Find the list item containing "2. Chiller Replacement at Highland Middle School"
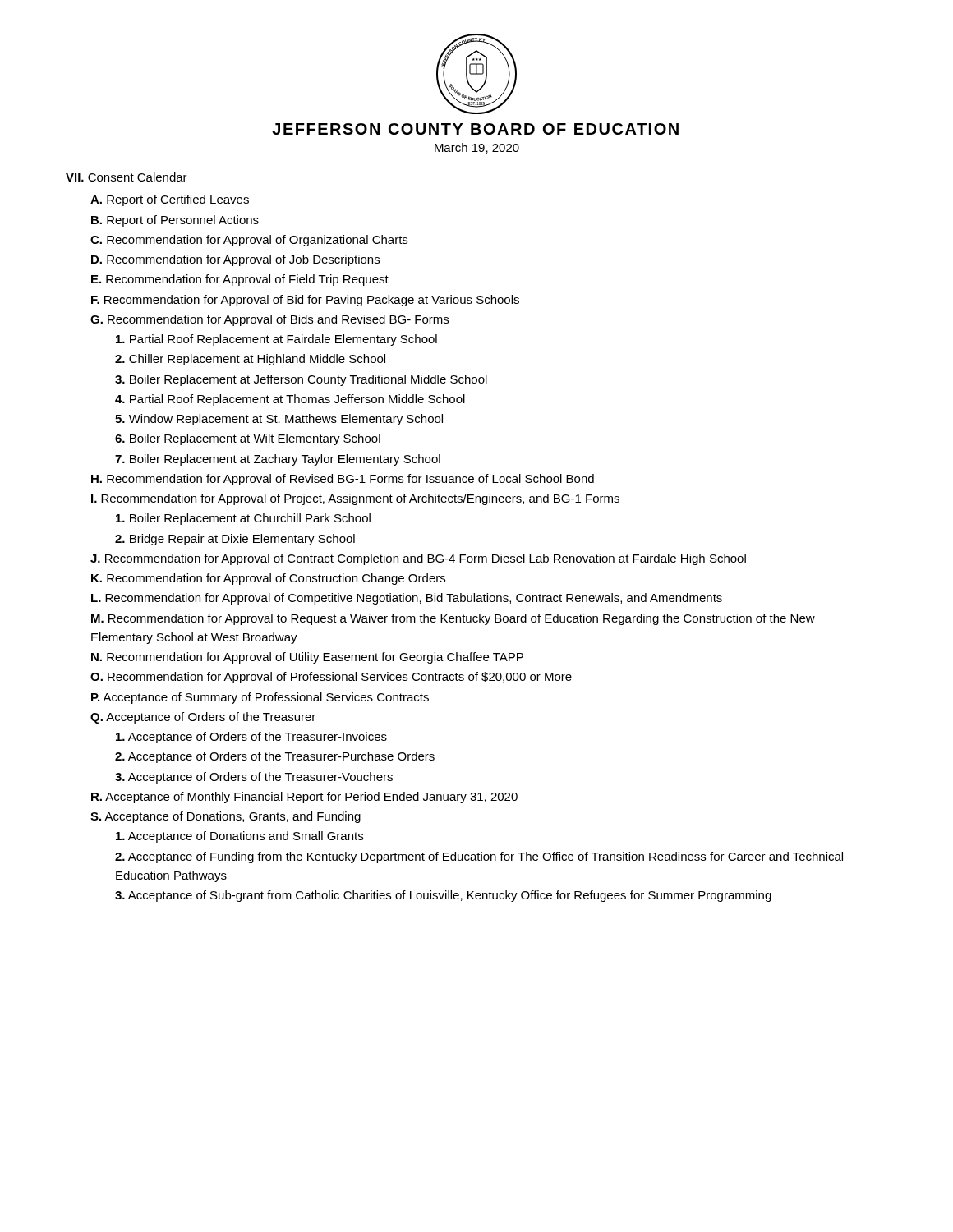 (x=251, y=359)
